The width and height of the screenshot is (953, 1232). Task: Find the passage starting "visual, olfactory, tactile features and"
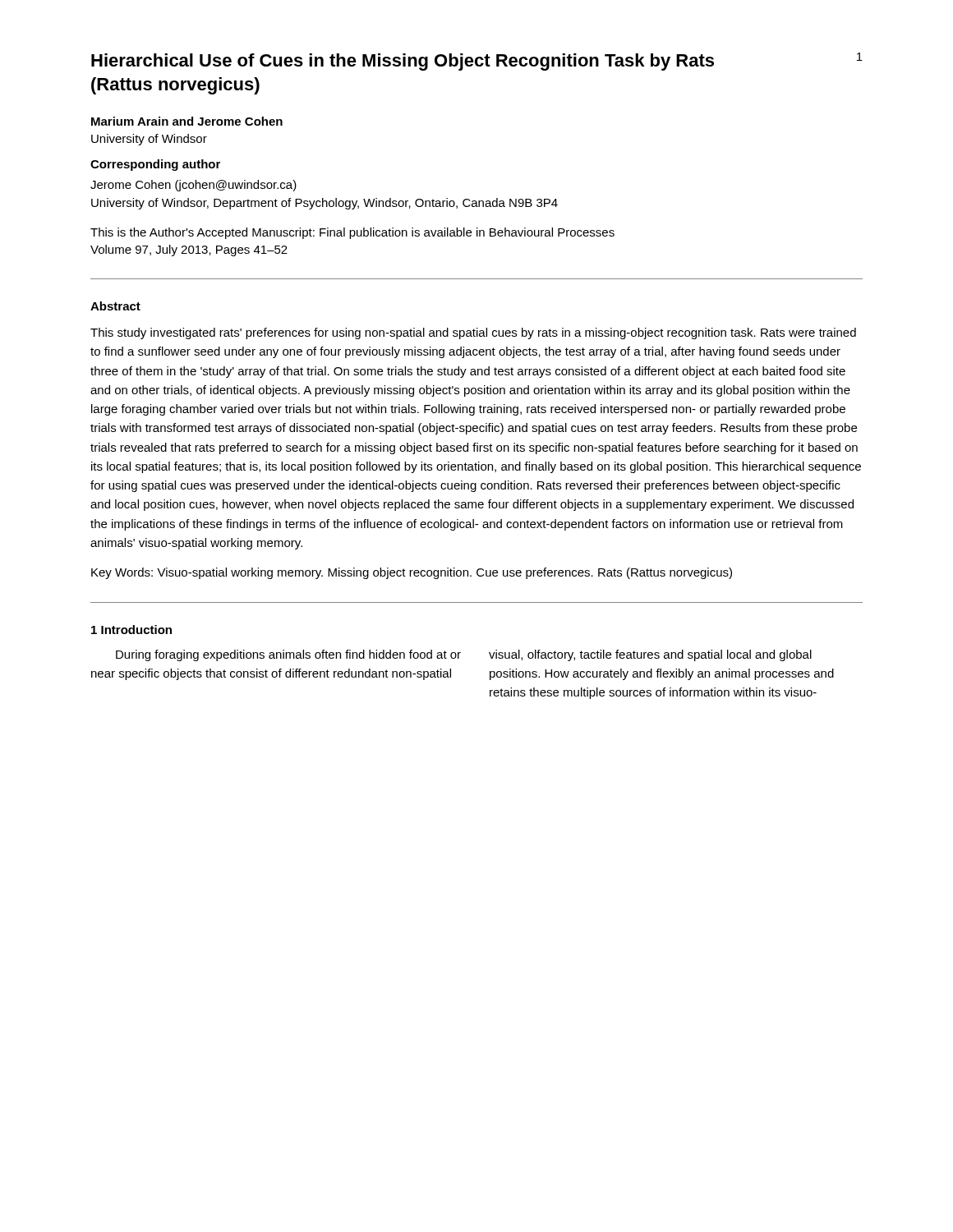pos(676,673)
